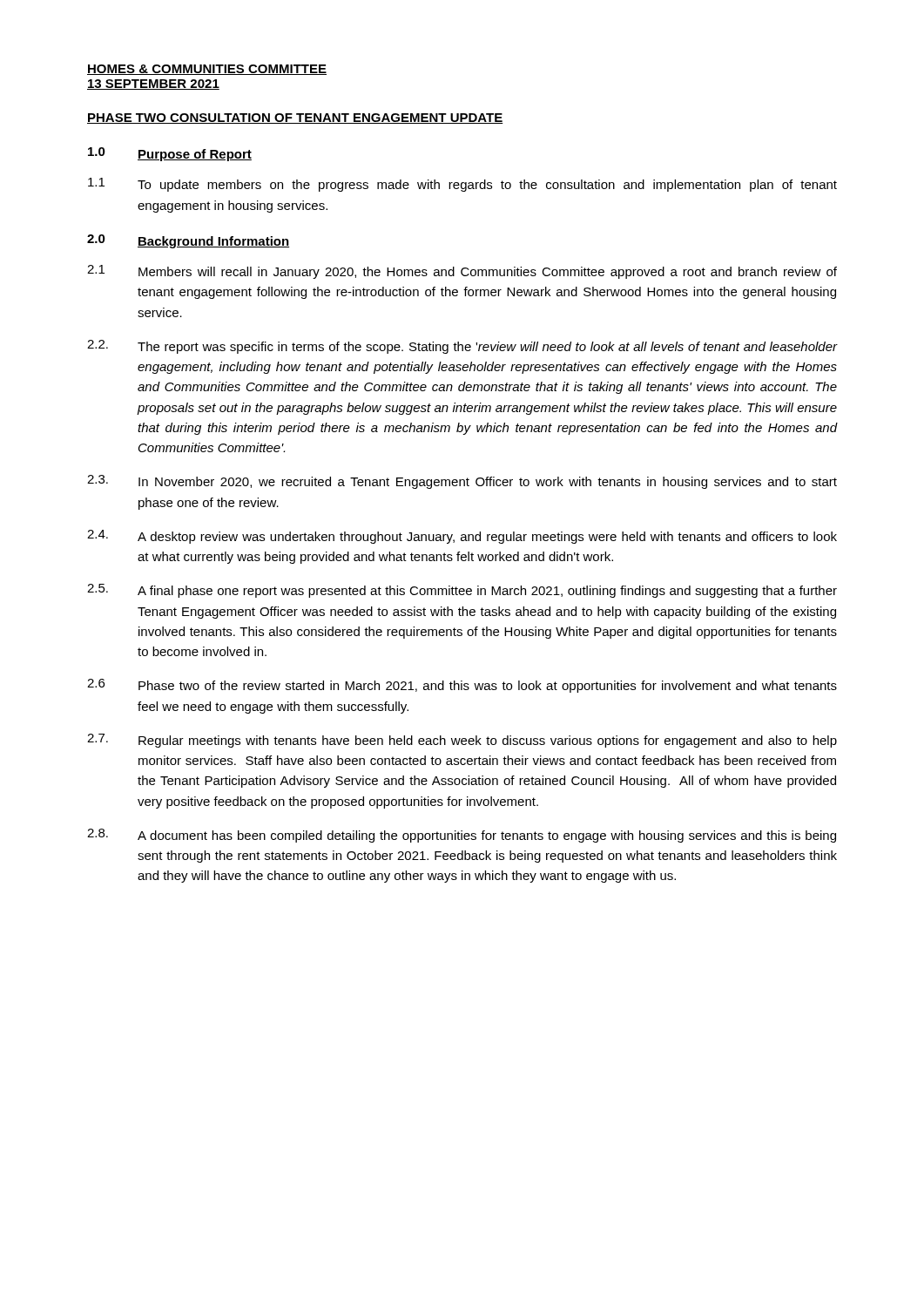Select the region starting "1.0 Purpose of Report"

click(170, 154)
